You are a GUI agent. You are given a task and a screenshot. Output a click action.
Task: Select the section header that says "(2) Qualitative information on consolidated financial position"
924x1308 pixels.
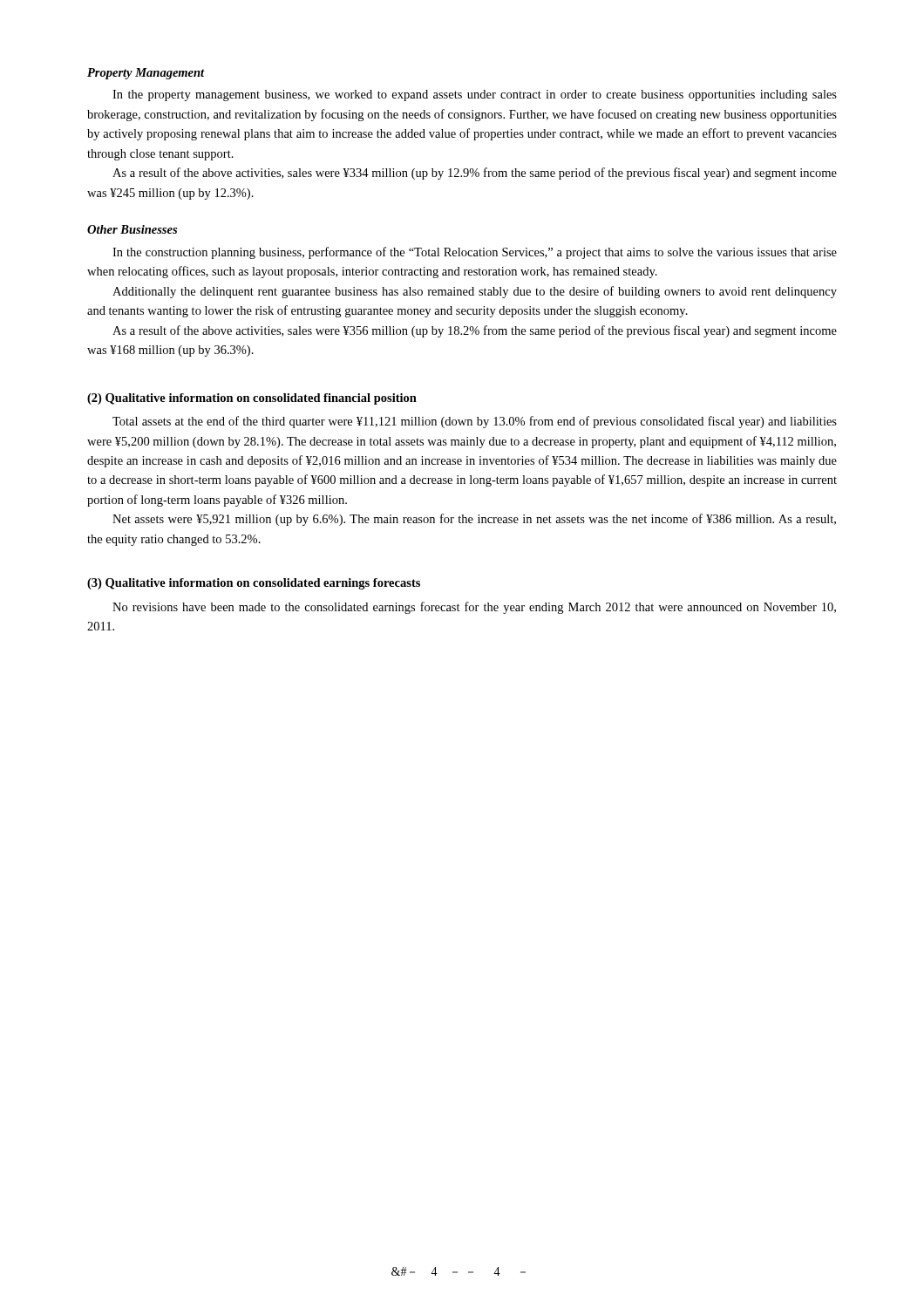tap(252, 397)
